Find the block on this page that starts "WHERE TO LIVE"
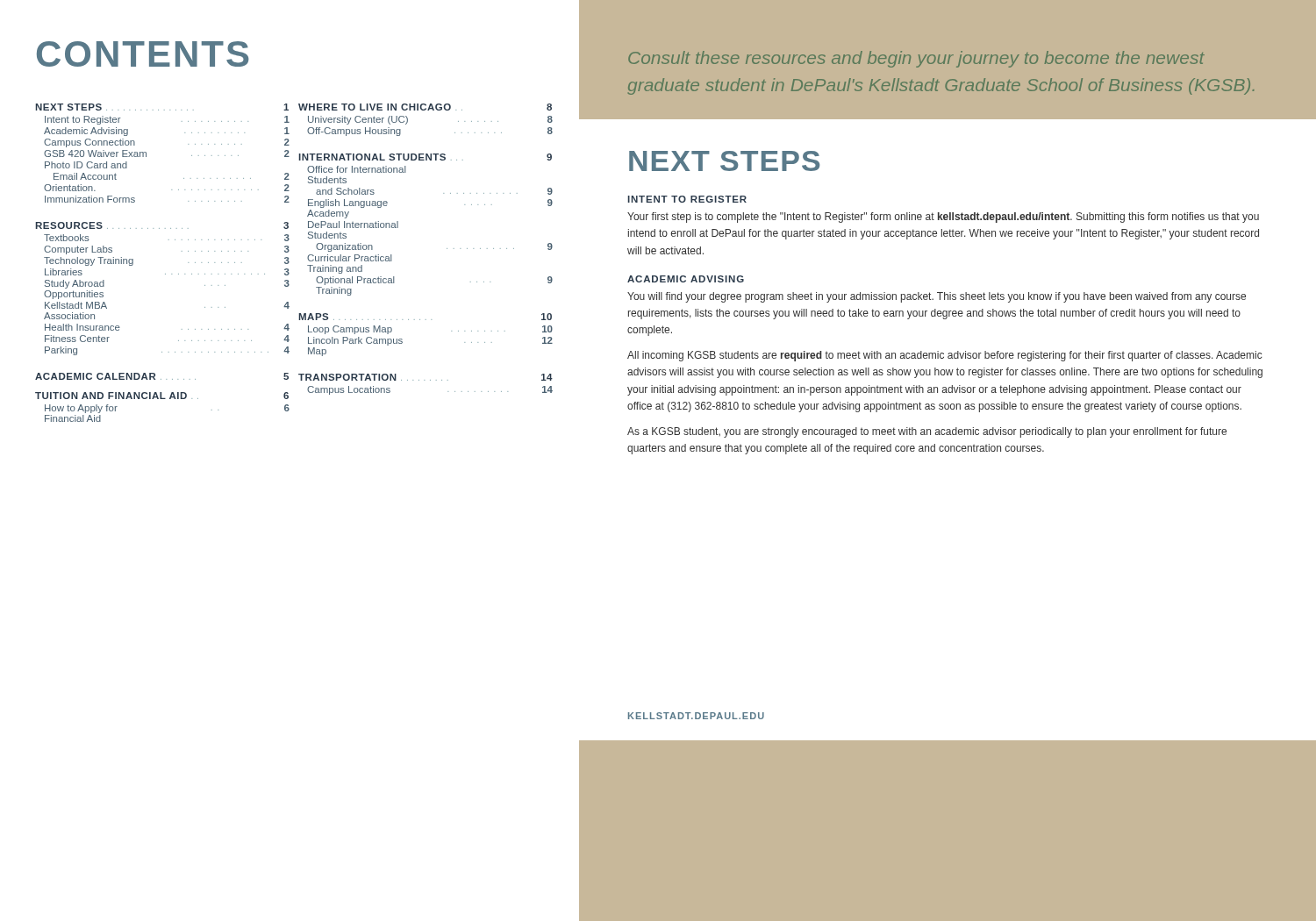This screenshot has width=1316, height=921. [x=426, y=107]
